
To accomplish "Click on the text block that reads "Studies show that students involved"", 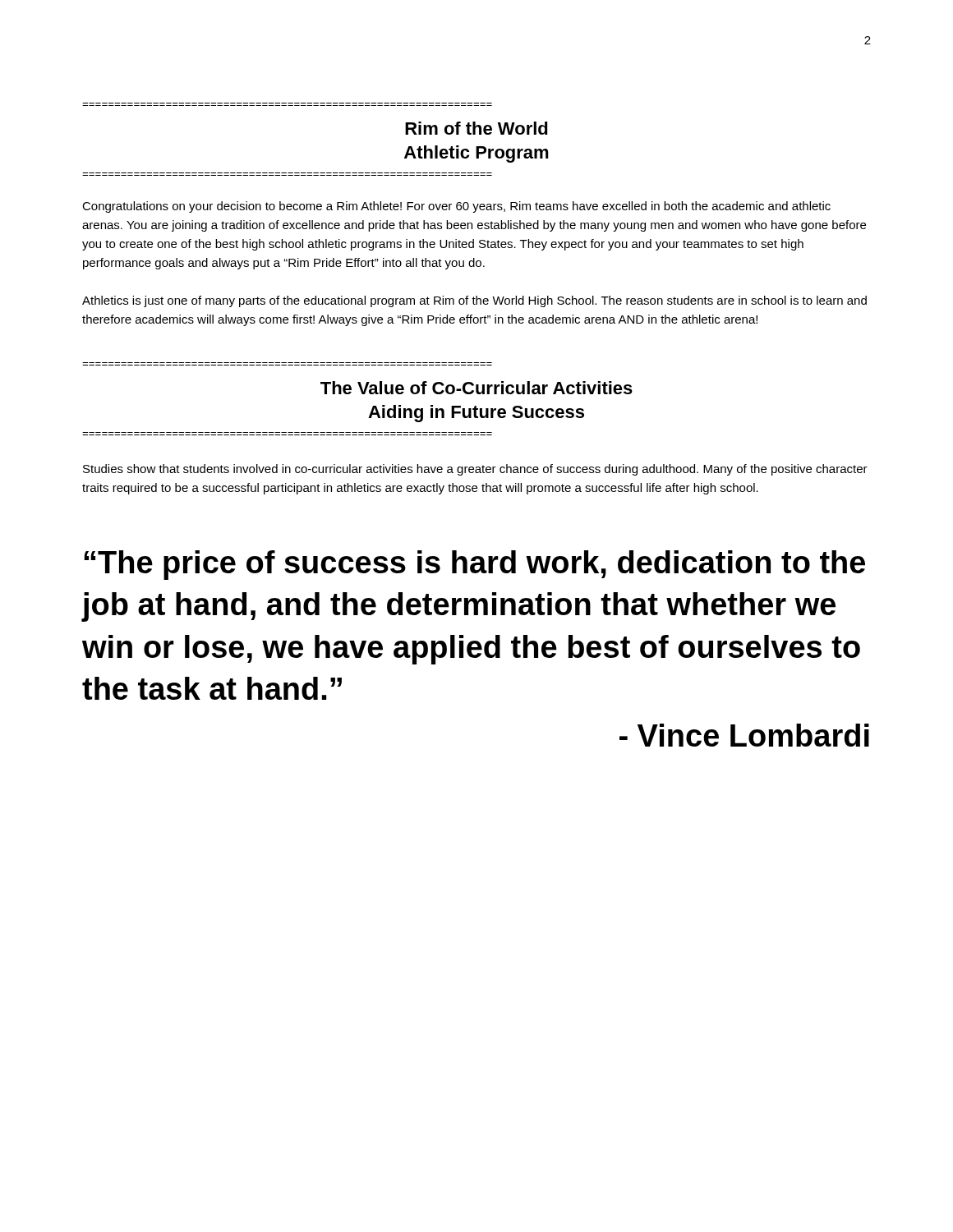I will click(x=475, y=478).
